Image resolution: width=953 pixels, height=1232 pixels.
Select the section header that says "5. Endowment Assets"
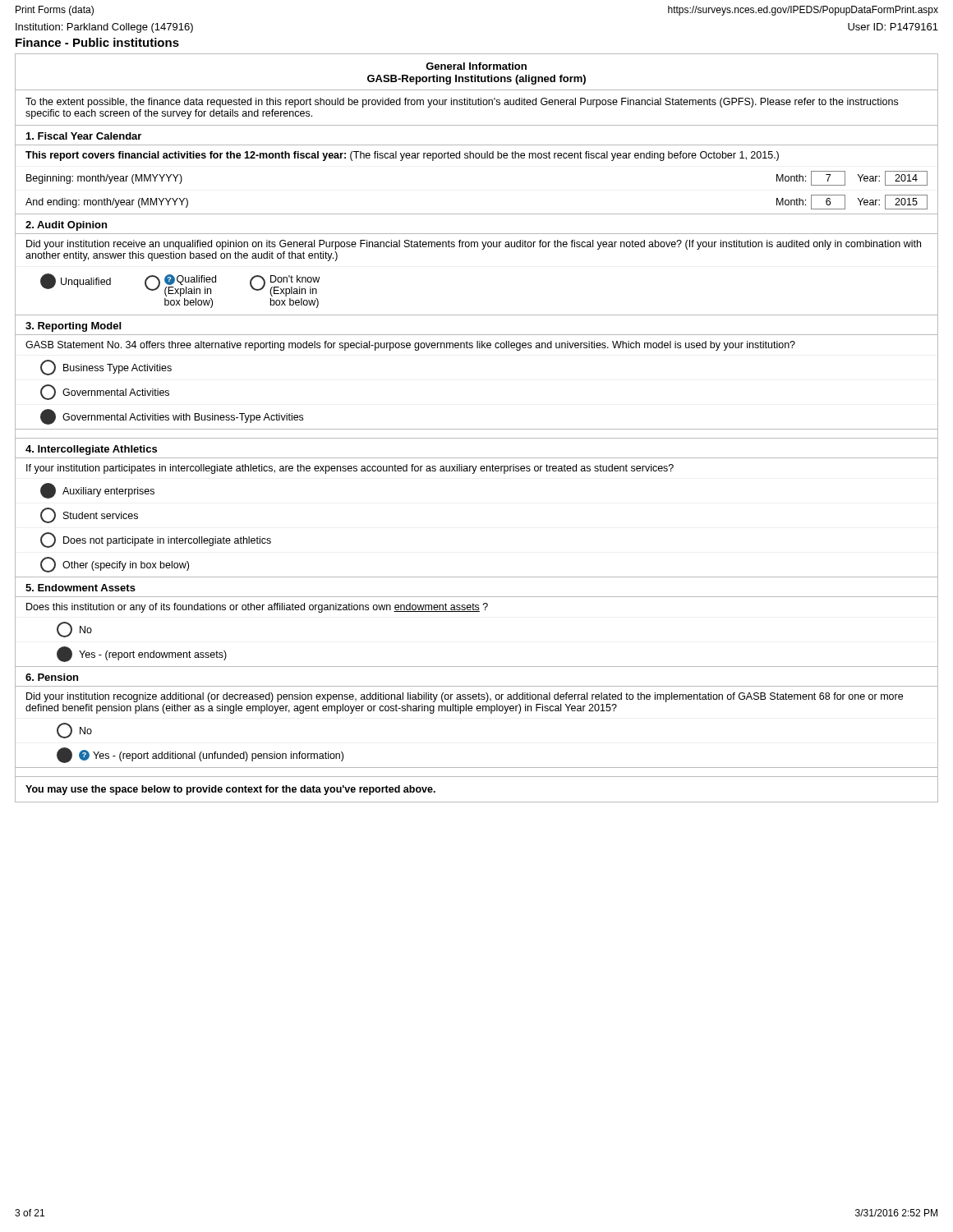(x=80, y=588)
